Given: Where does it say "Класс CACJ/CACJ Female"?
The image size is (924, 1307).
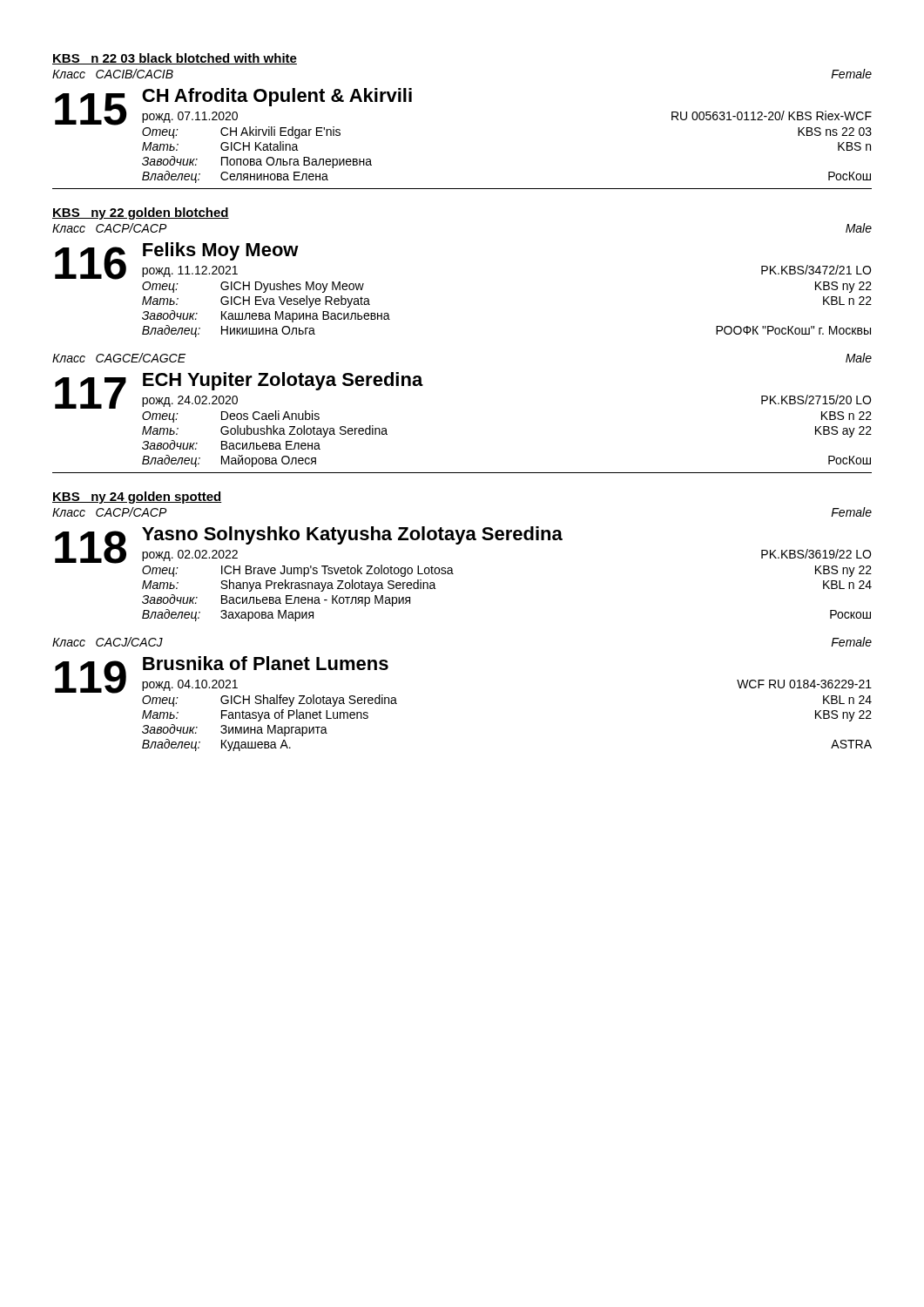Looking at the screenshot, I should 68,641.
